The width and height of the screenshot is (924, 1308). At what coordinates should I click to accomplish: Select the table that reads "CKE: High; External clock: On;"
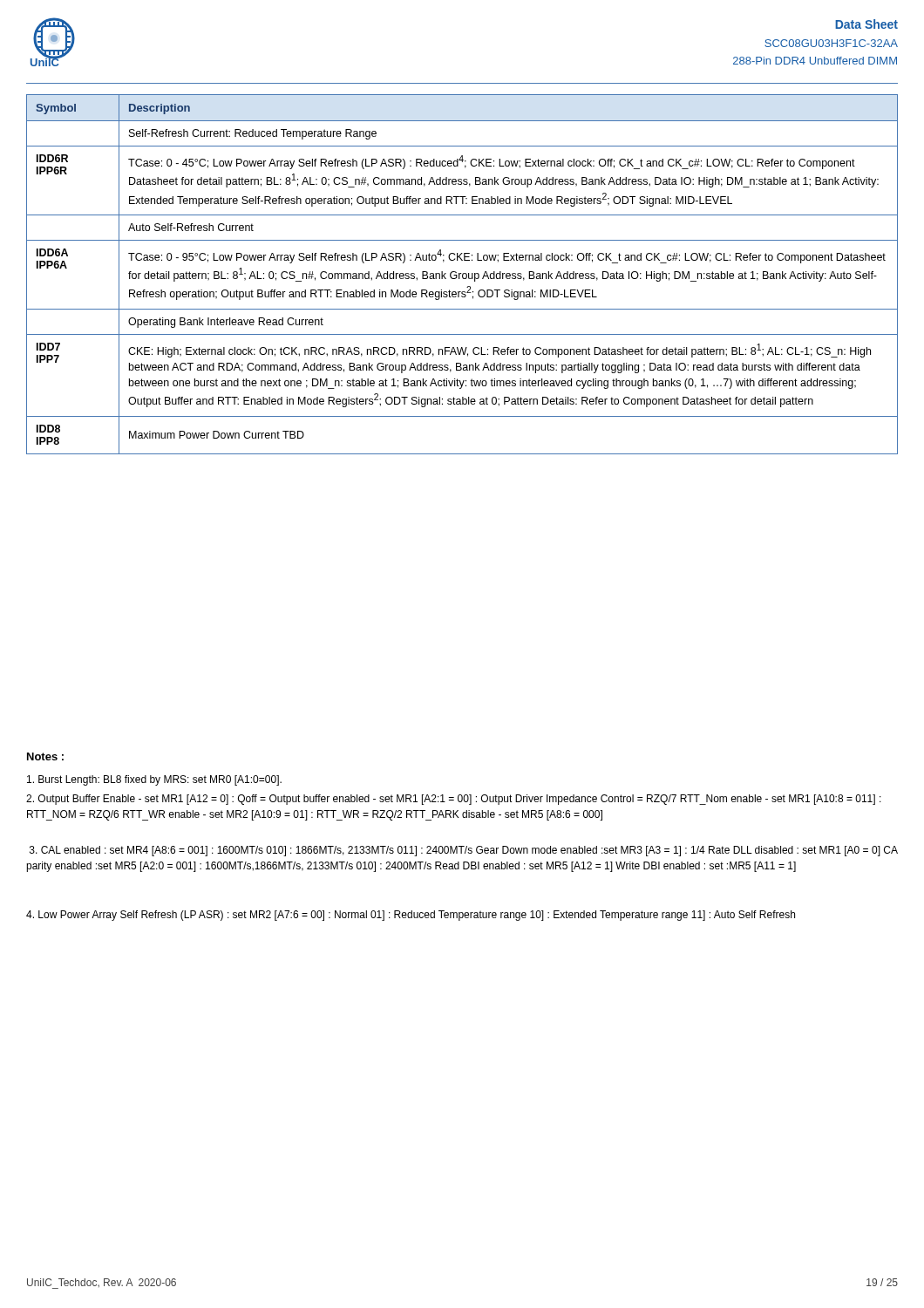[462, 274]
